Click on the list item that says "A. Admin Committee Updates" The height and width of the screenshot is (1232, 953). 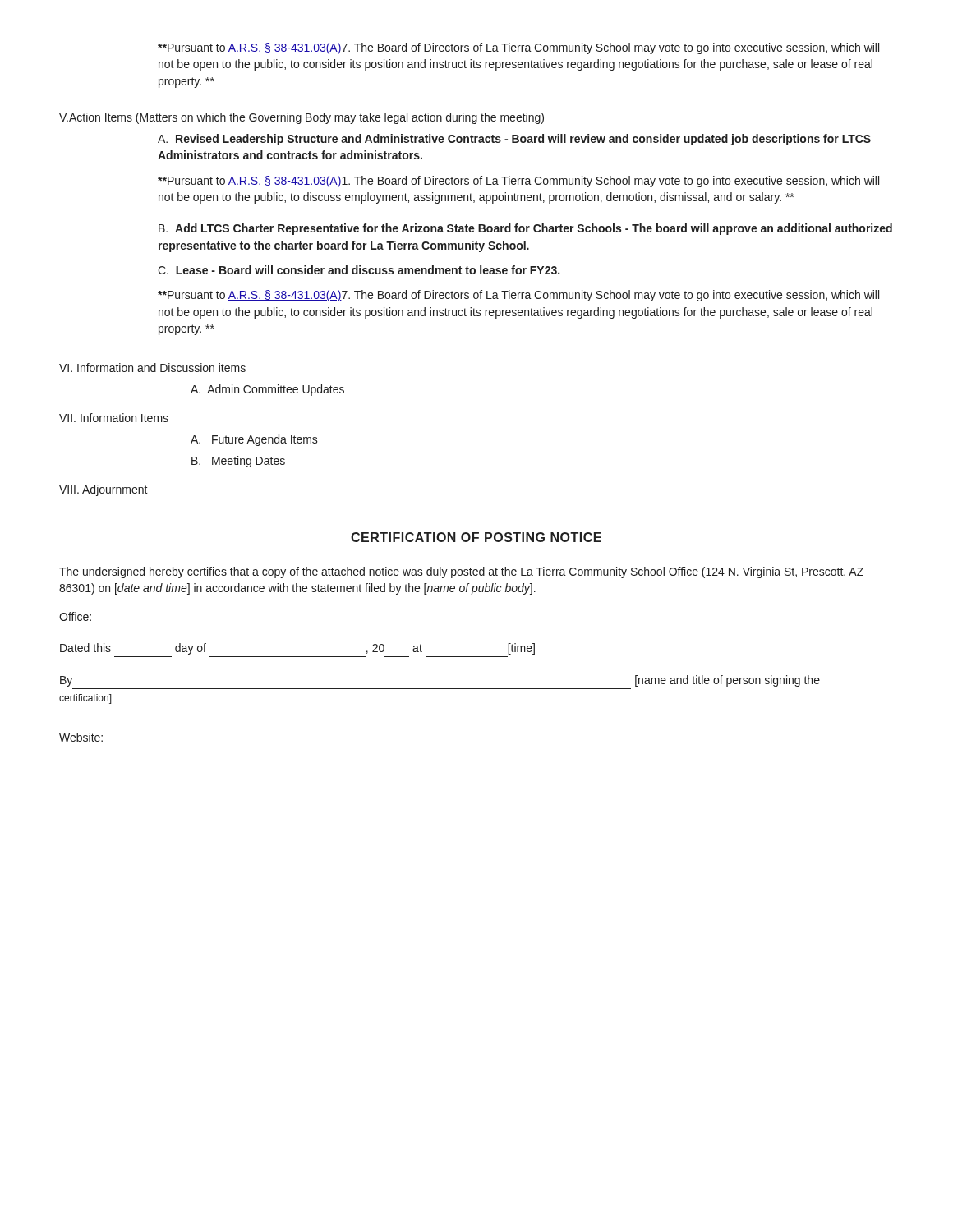[267, 390]
